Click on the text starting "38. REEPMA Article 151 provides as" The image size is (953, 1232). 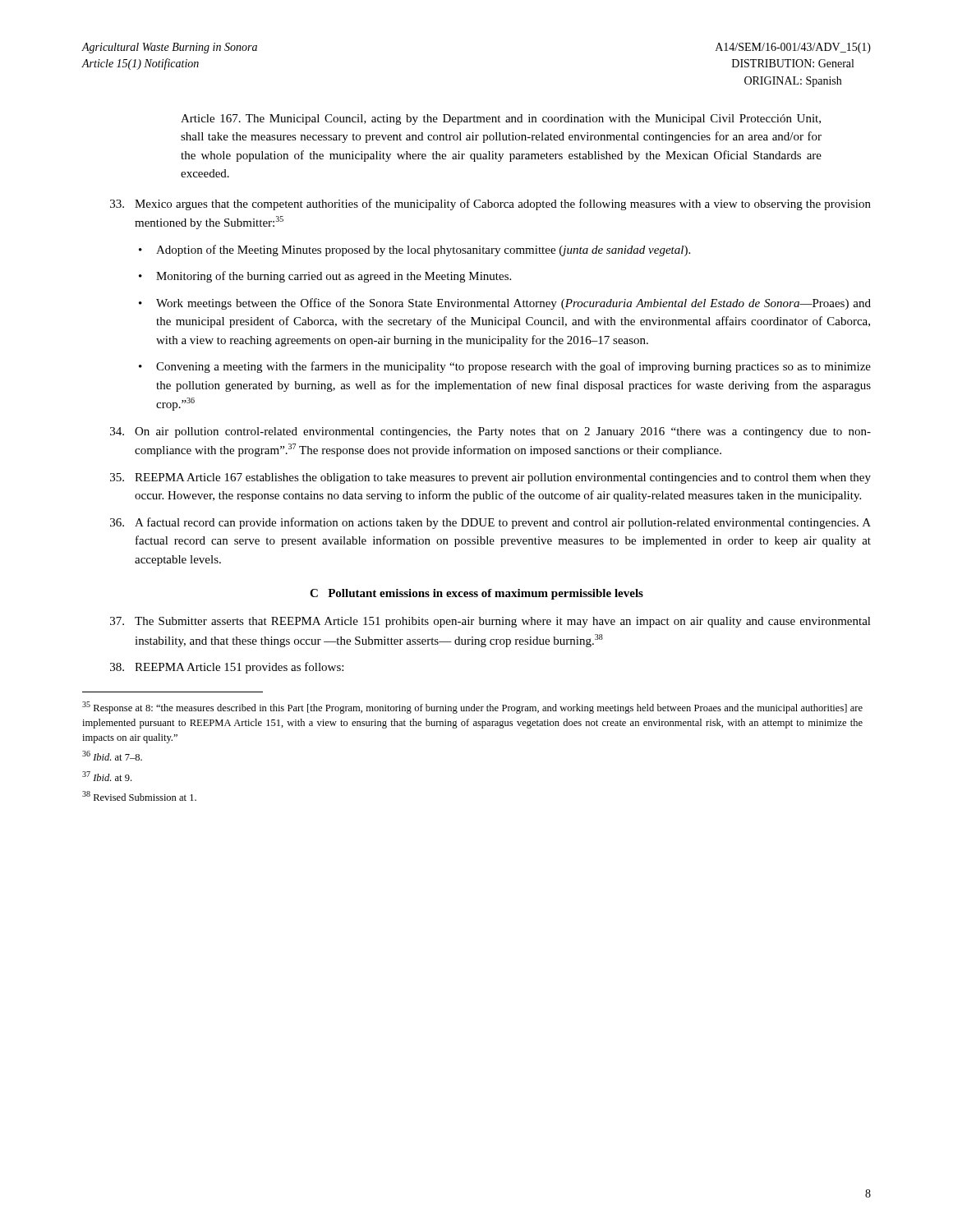coord(227,668)
